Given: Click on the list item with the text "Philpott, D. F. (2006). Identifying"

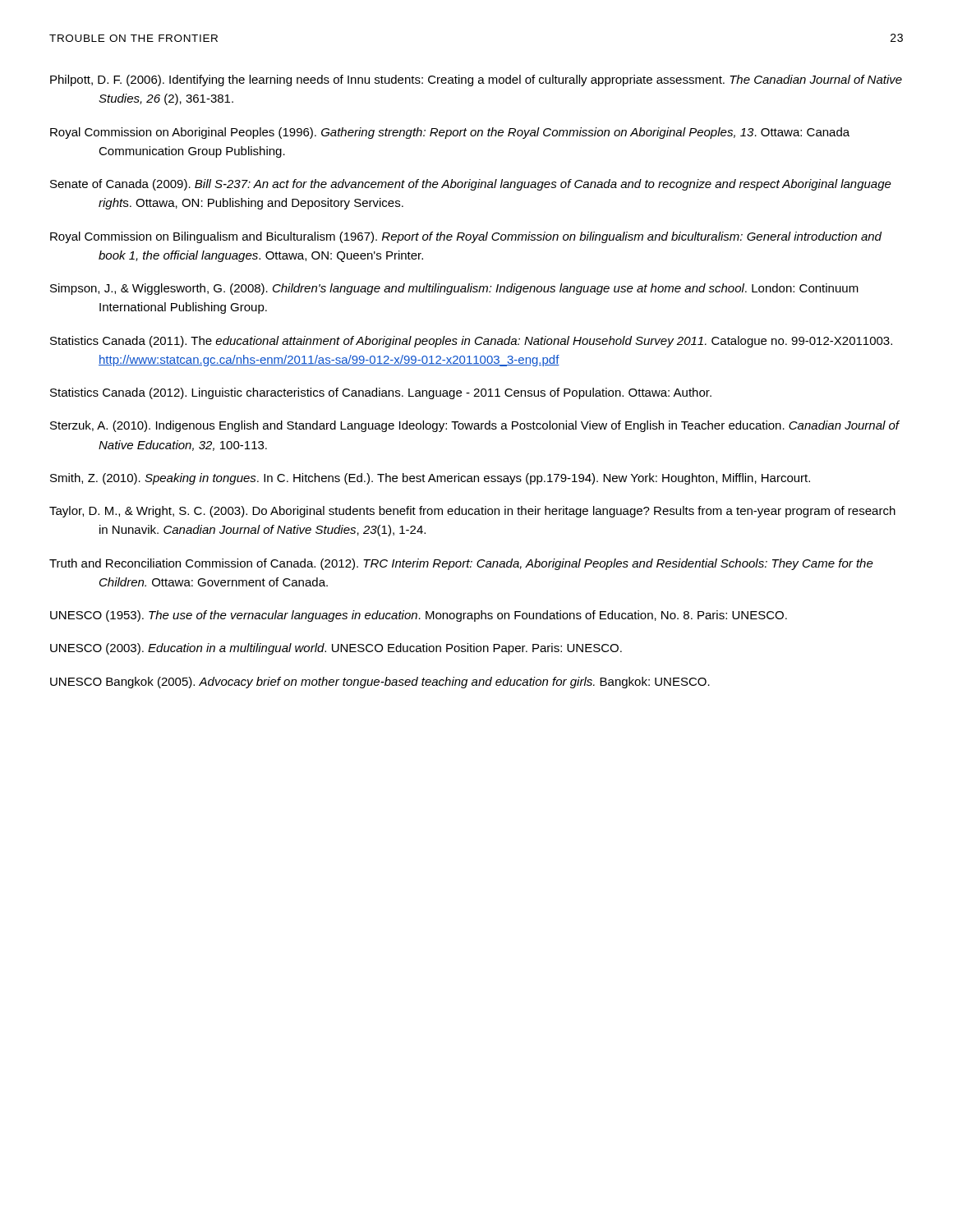Looking at the screenshot, I should coord(476,89).
